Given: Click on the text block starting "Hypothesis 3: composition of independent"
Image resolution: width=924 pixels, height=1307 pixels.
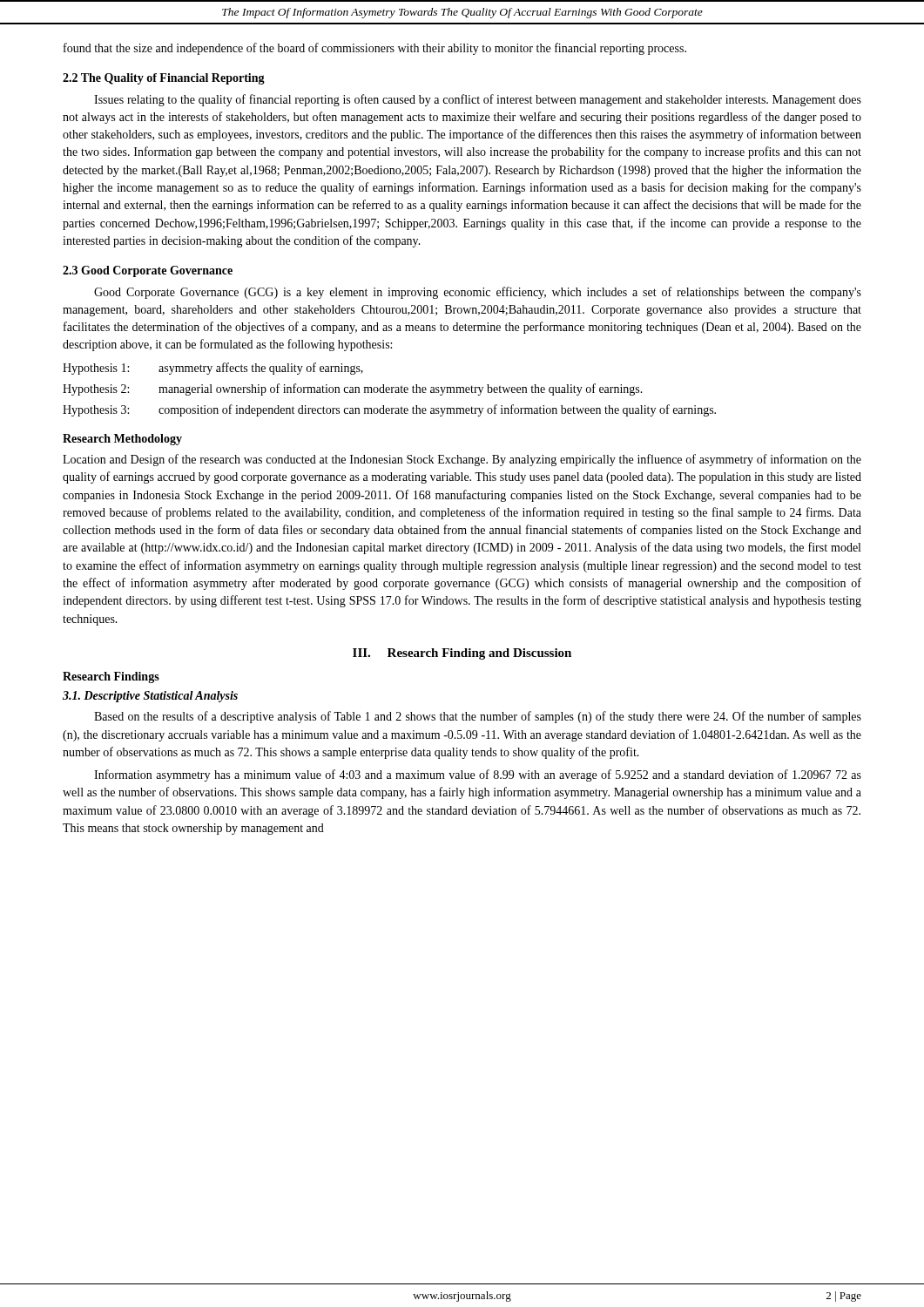Looking at the screenshot, I should click(462, 411).
